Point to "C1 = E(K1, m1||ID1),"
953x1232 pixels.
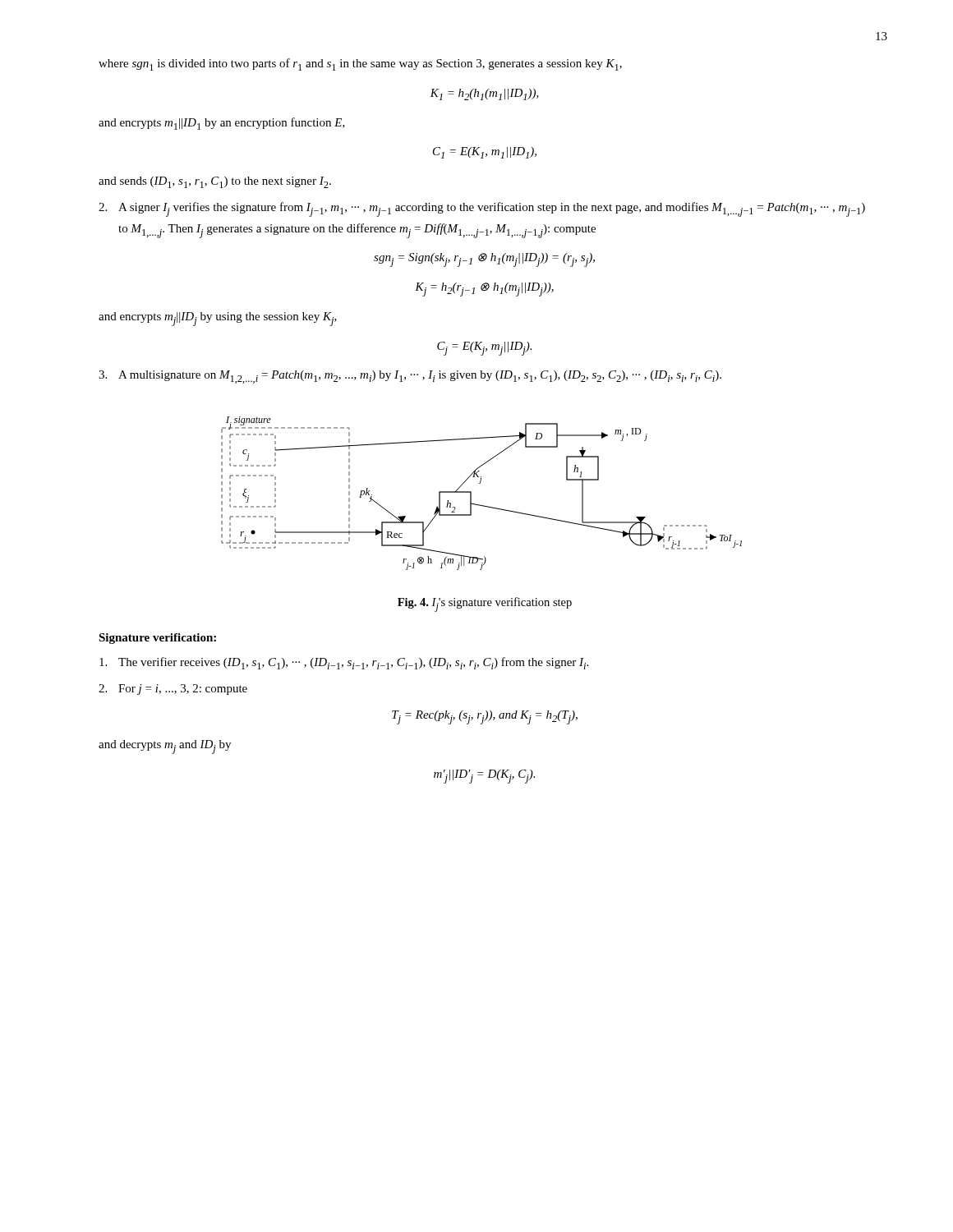(485, 153)
